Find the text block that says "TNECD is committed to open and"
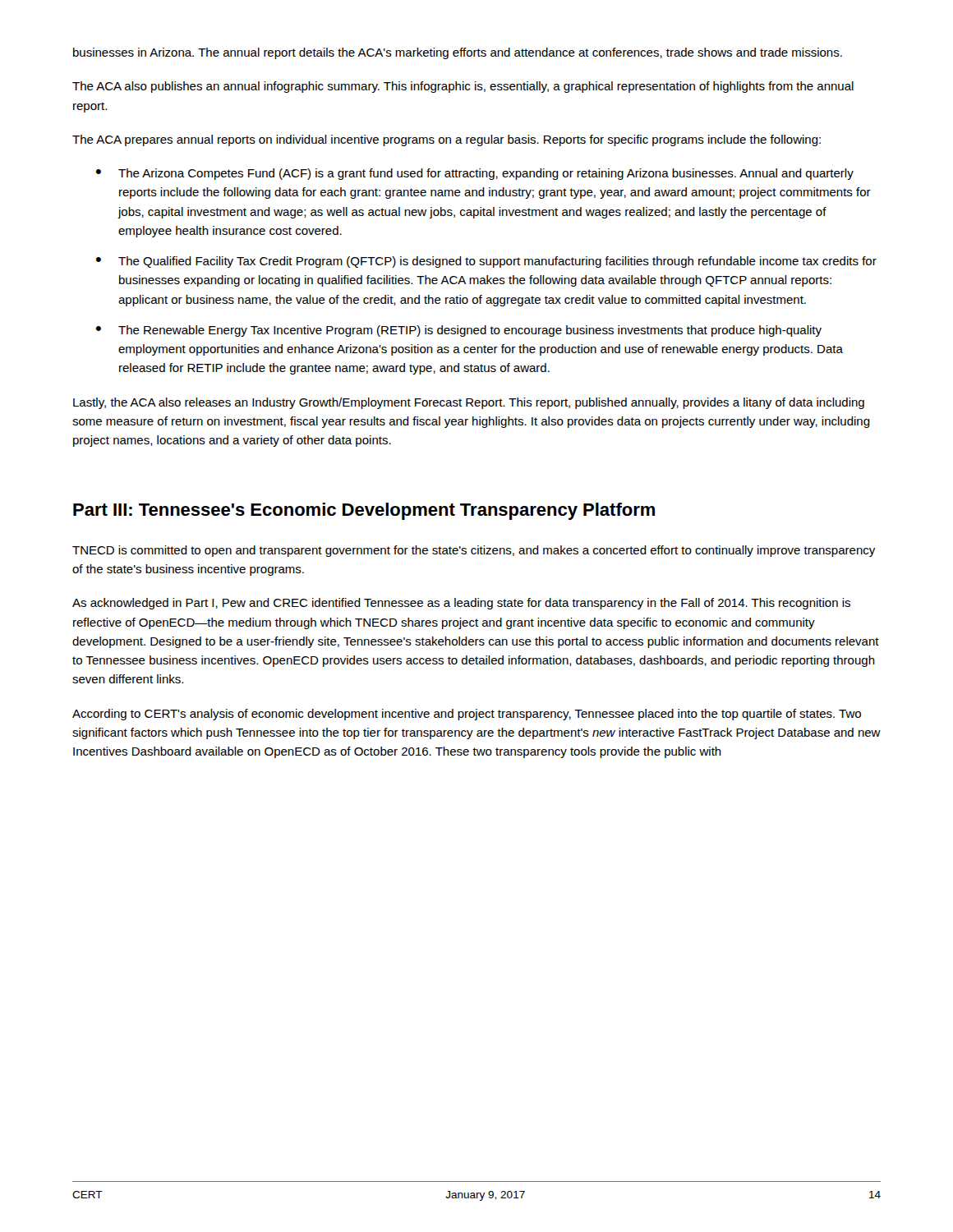Image resolution: width=953 pixels, height=1232 pixels. pos(474,559)
